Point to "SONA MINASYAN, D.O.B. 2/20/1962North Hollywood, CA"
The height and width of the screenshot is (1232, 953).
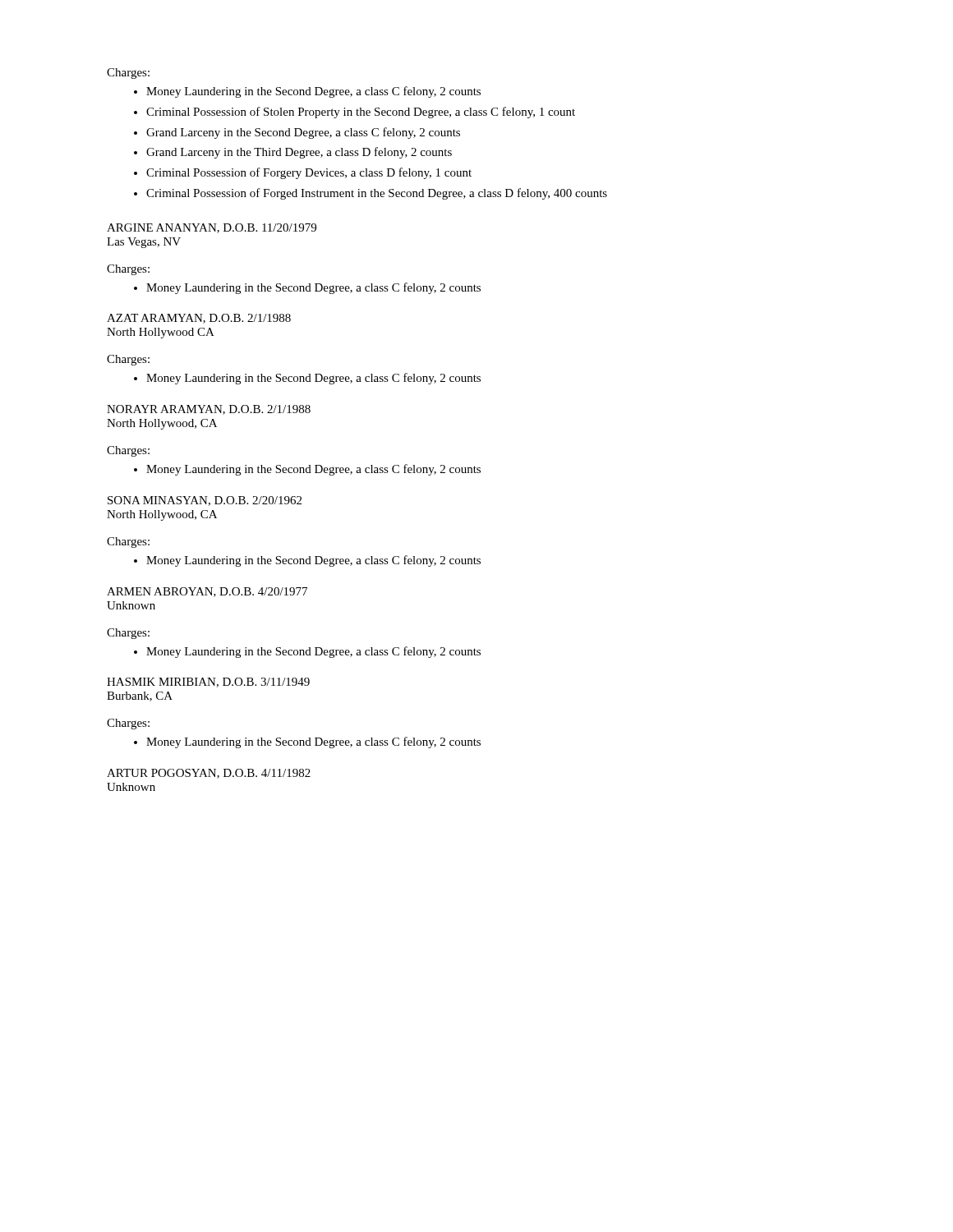pos(205,507)
